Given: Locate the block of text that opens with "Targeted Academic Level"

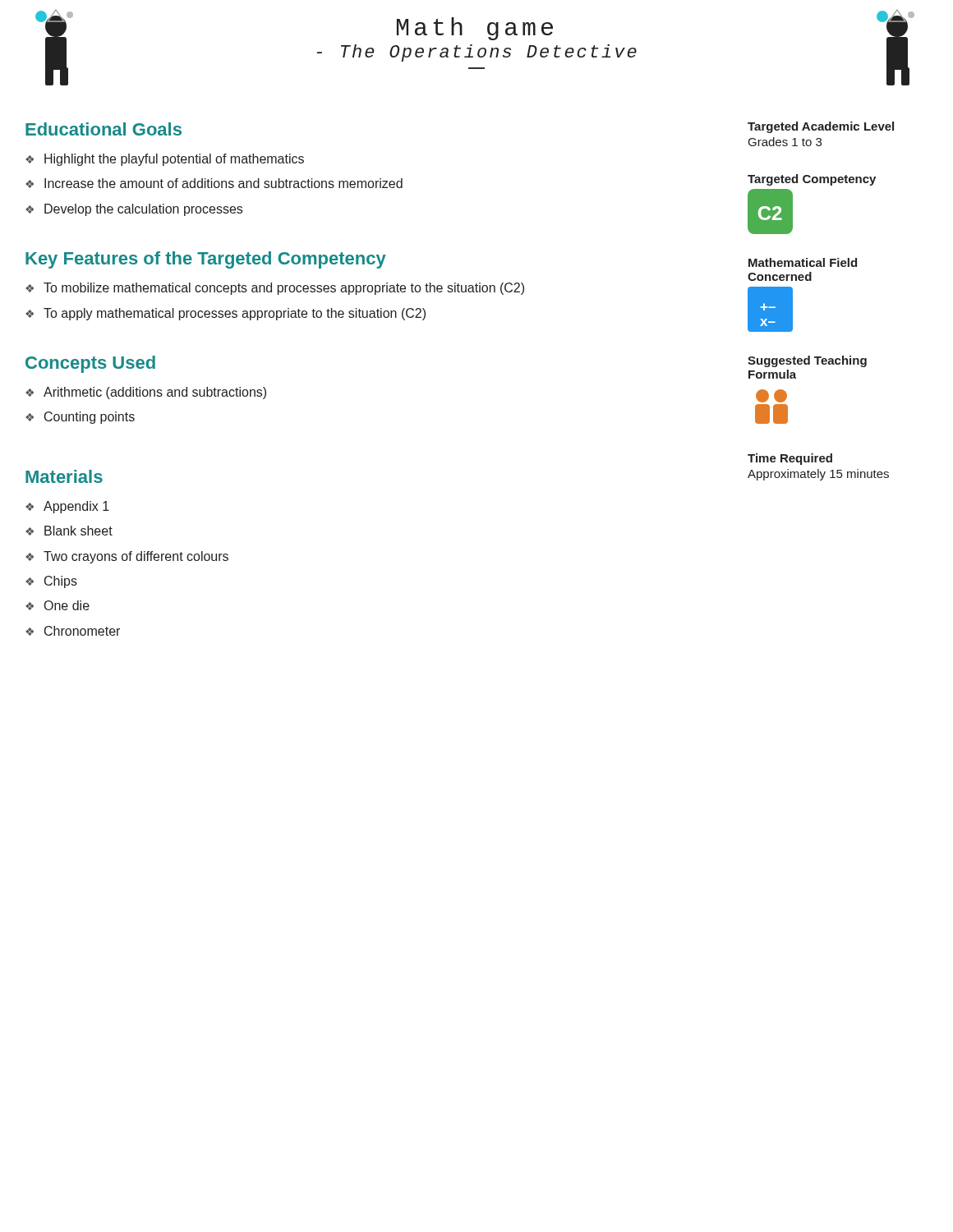Looking at the screenshot, I should tap(838, 134).
